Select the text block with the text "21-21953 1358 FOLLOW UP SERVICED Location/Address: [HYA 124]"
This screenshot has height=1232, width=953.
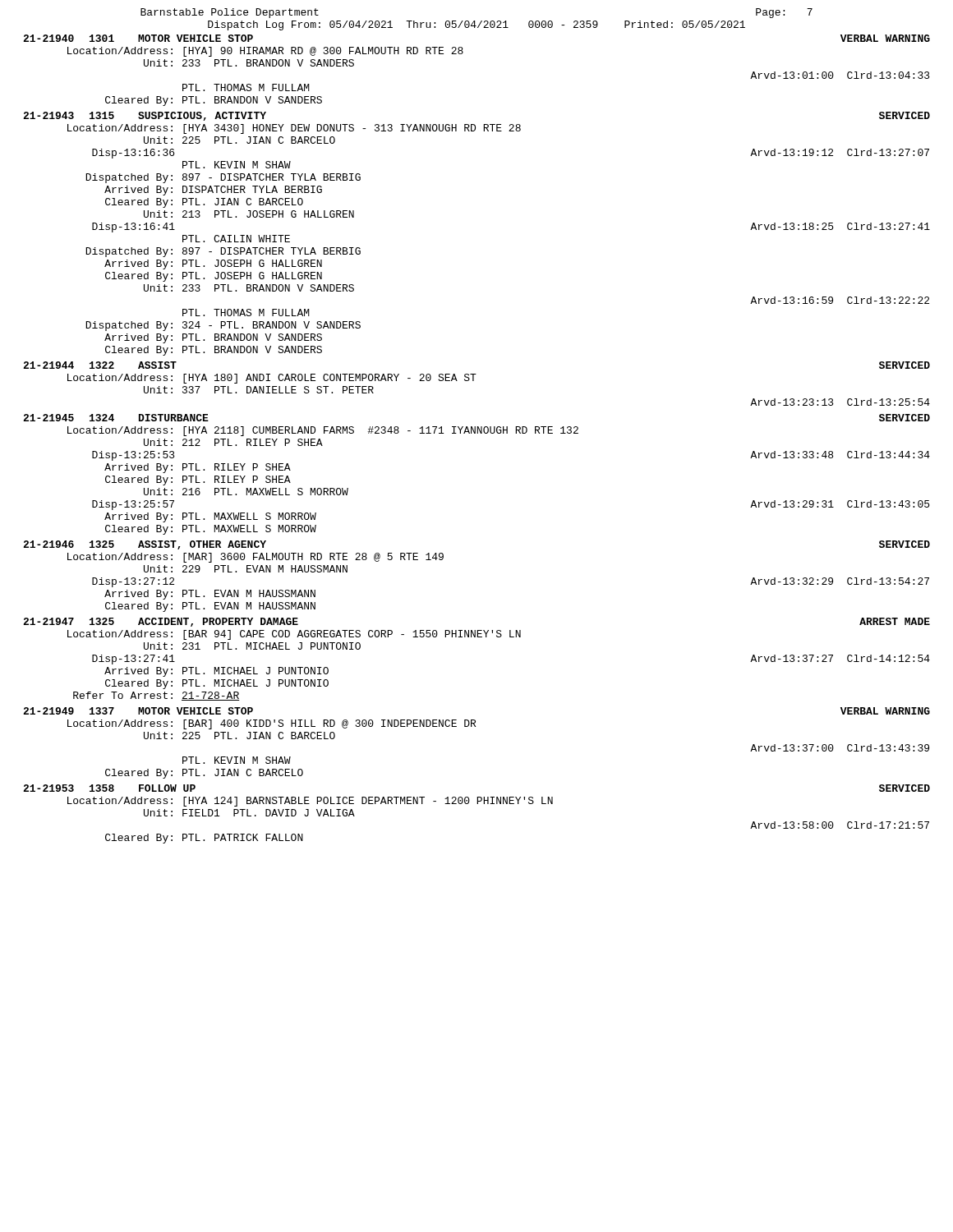point(476,813)
